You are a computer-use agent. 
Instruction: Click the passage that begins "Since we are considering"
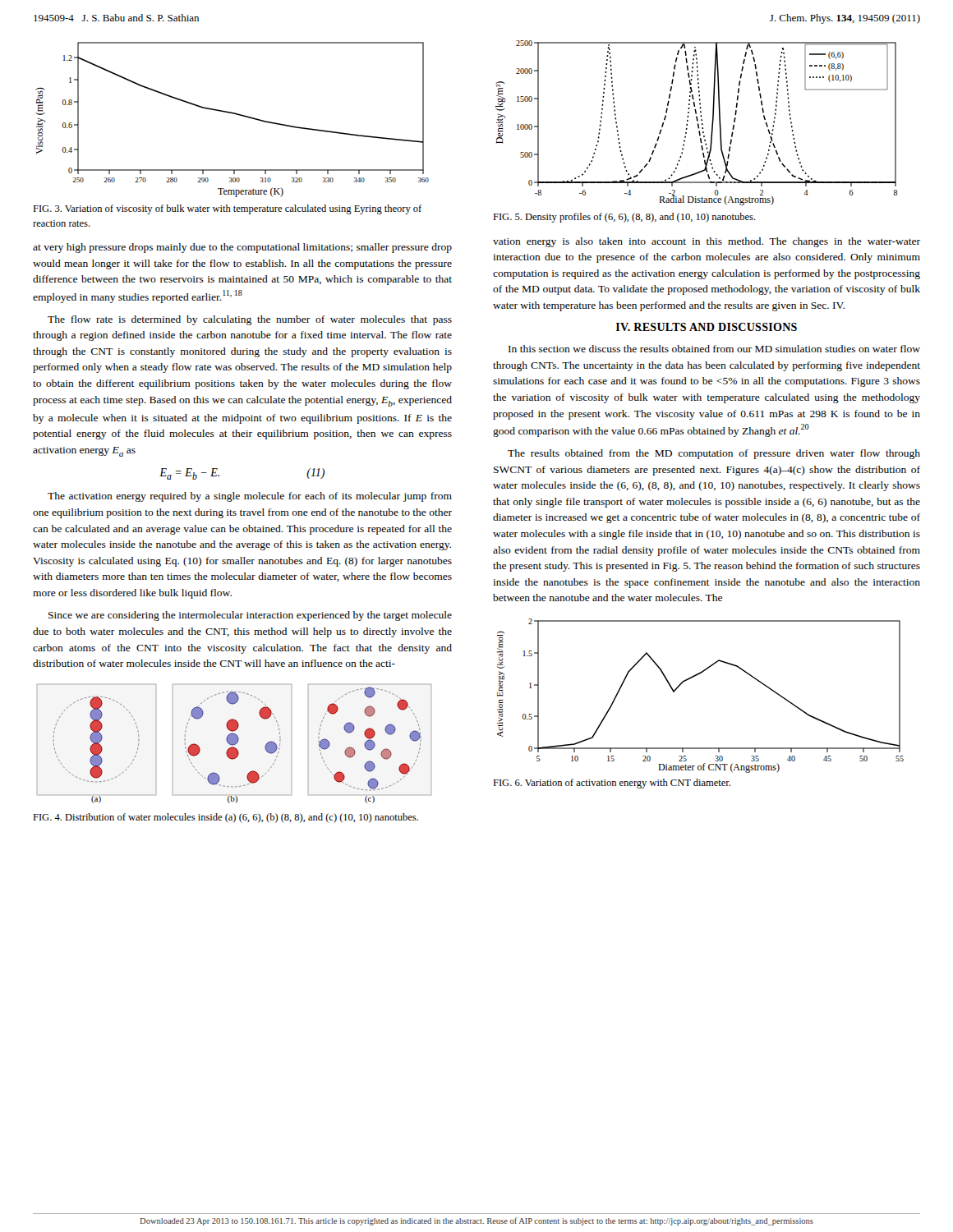pos(242,639)
